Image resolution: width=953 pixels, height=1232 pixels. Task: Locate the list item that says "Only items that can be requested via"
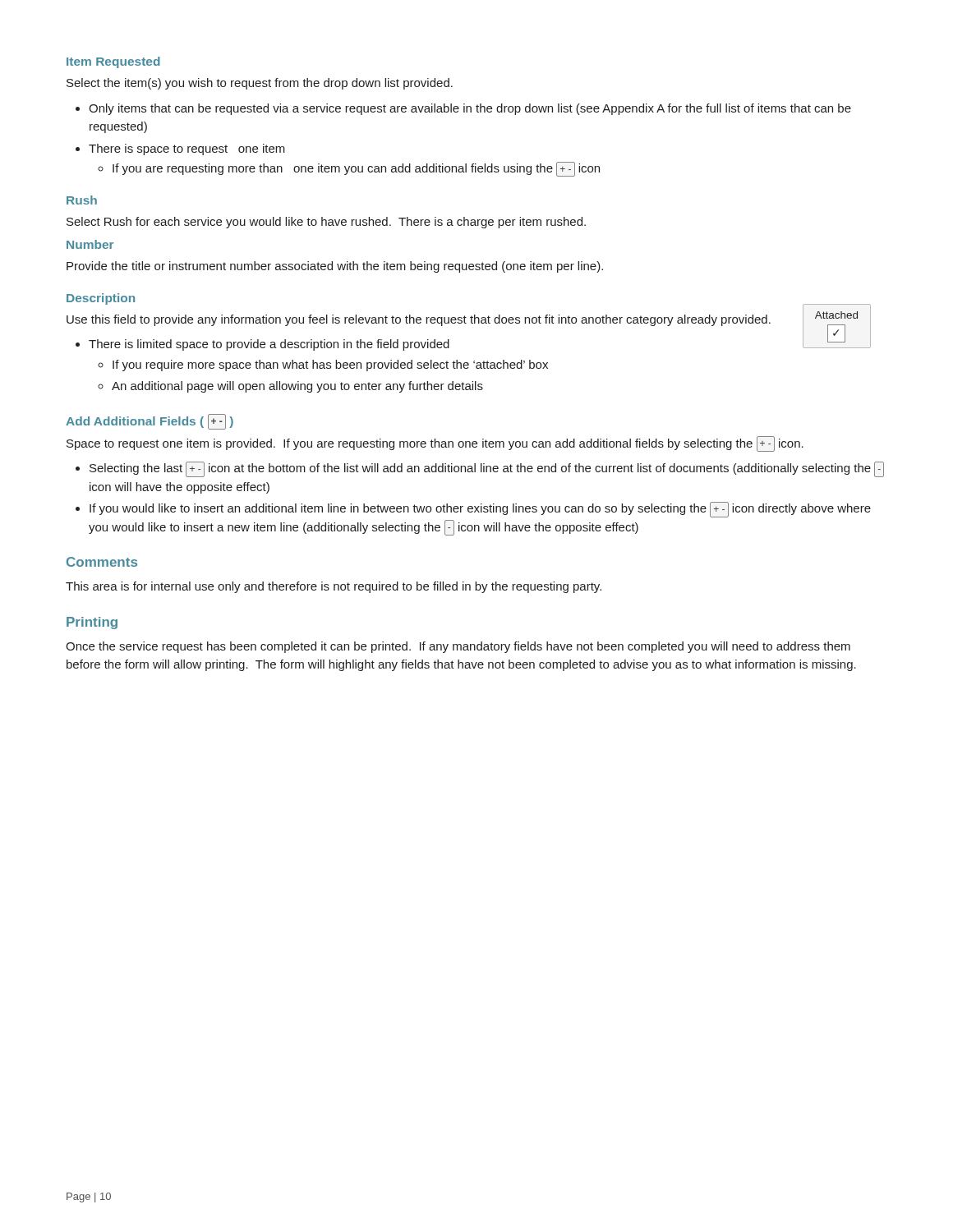point(488,117)
